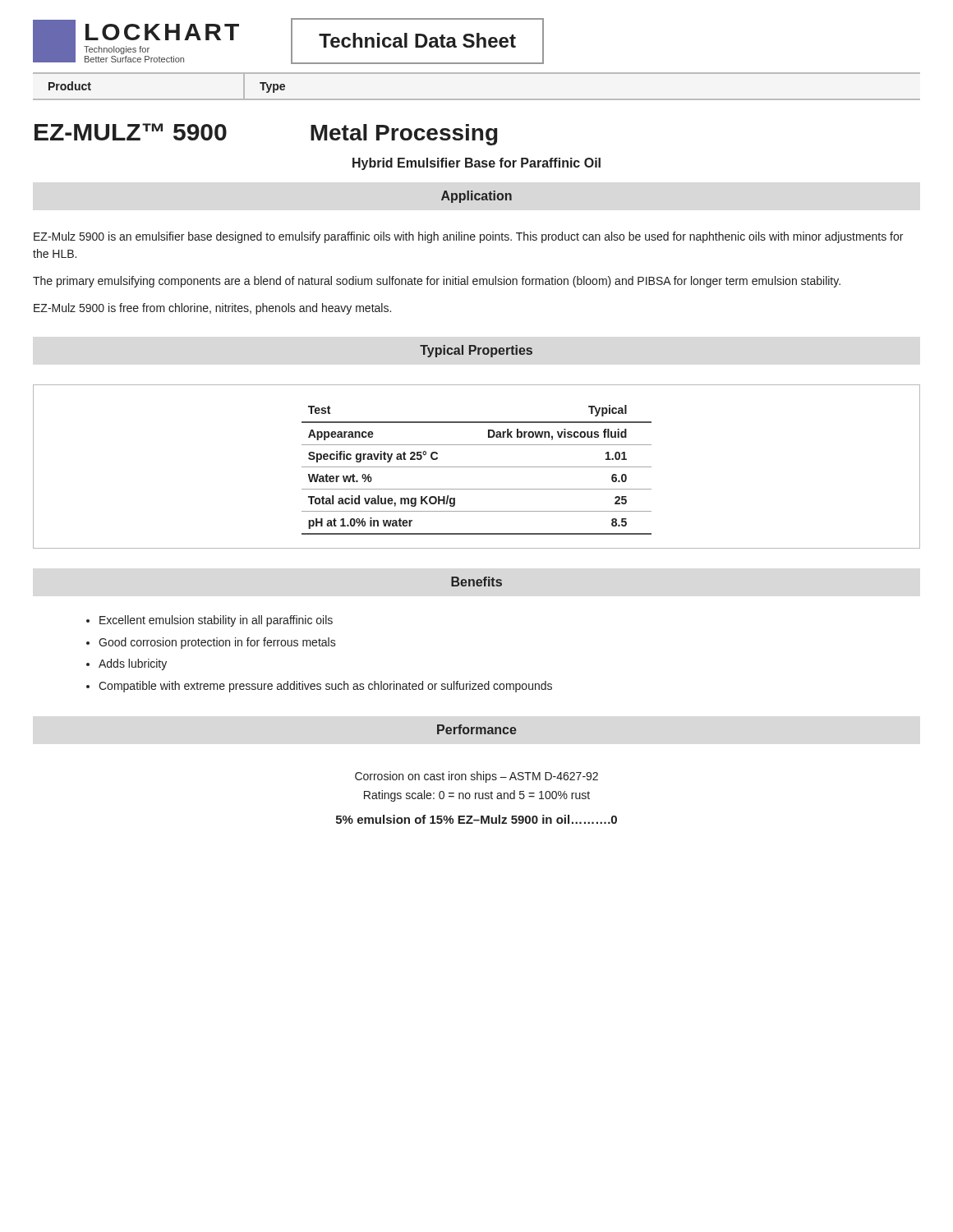
Task: Select the list item containing "Good corrosion protection in for ferrous metals"
Action: coord(217,642)
